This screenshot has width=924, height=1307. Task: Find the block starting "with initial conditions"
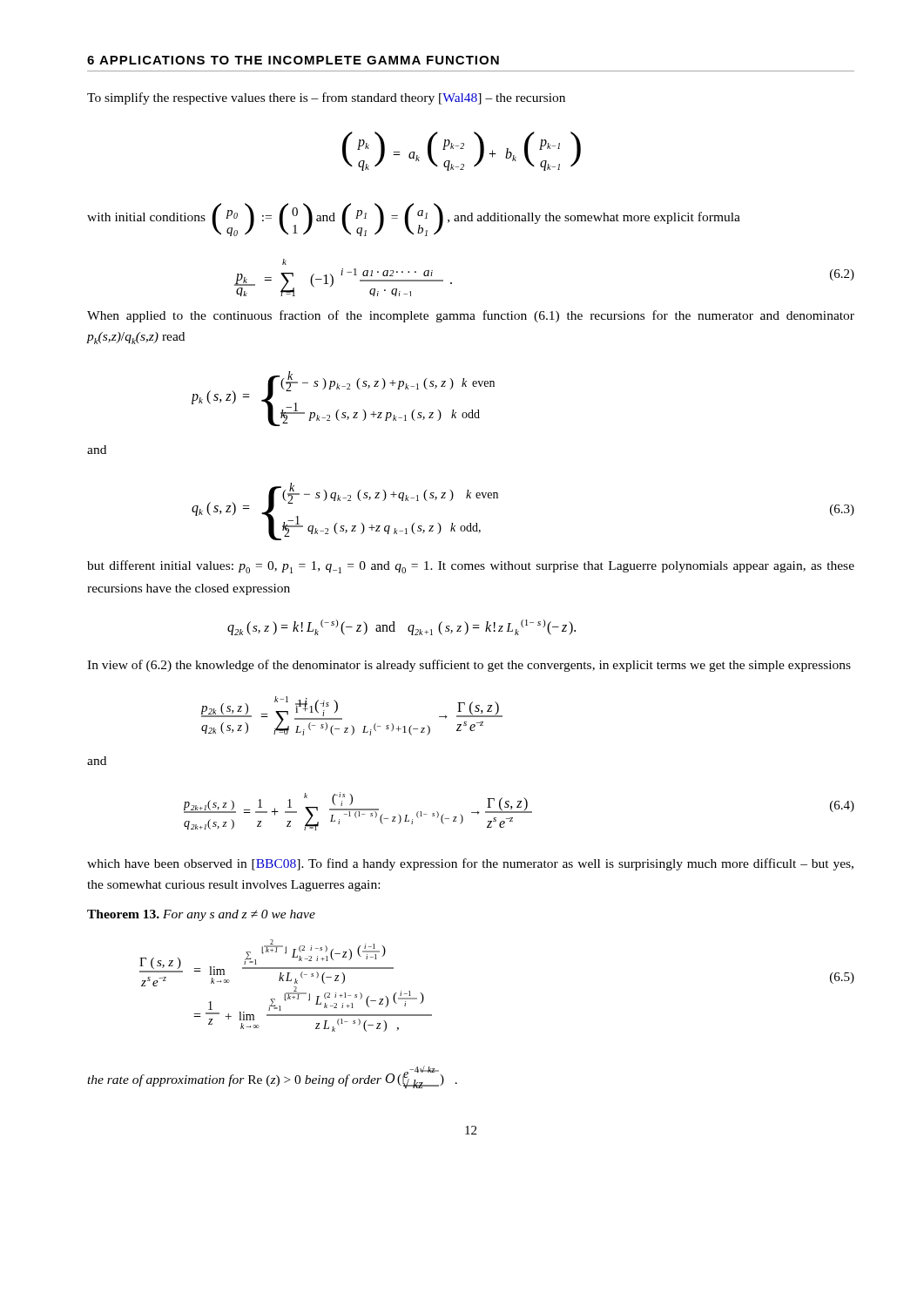coord(414,218)
